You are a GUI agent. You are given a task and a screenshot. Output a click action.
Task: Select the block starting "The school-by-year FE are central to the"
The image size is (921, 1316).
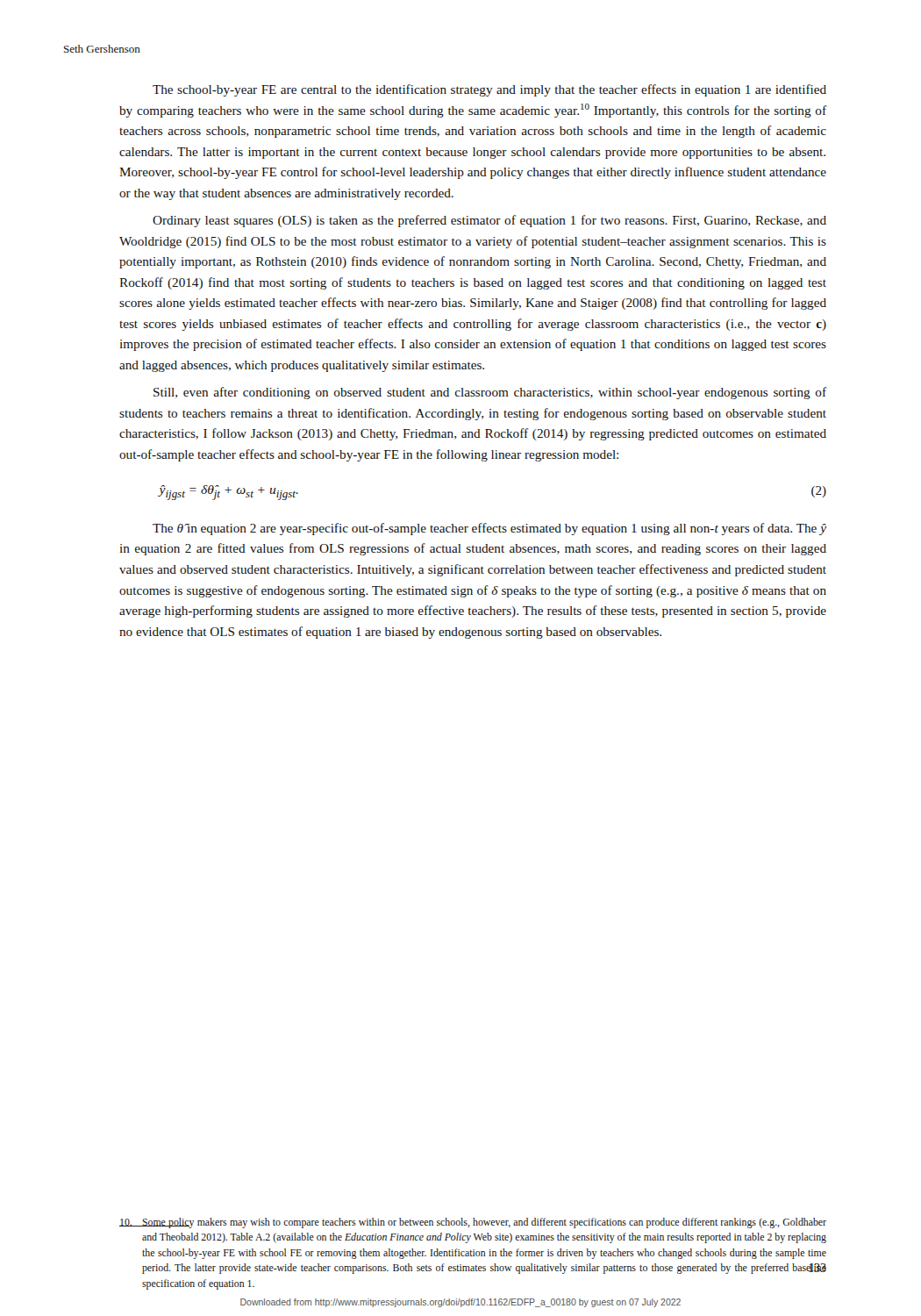point(473,360)
